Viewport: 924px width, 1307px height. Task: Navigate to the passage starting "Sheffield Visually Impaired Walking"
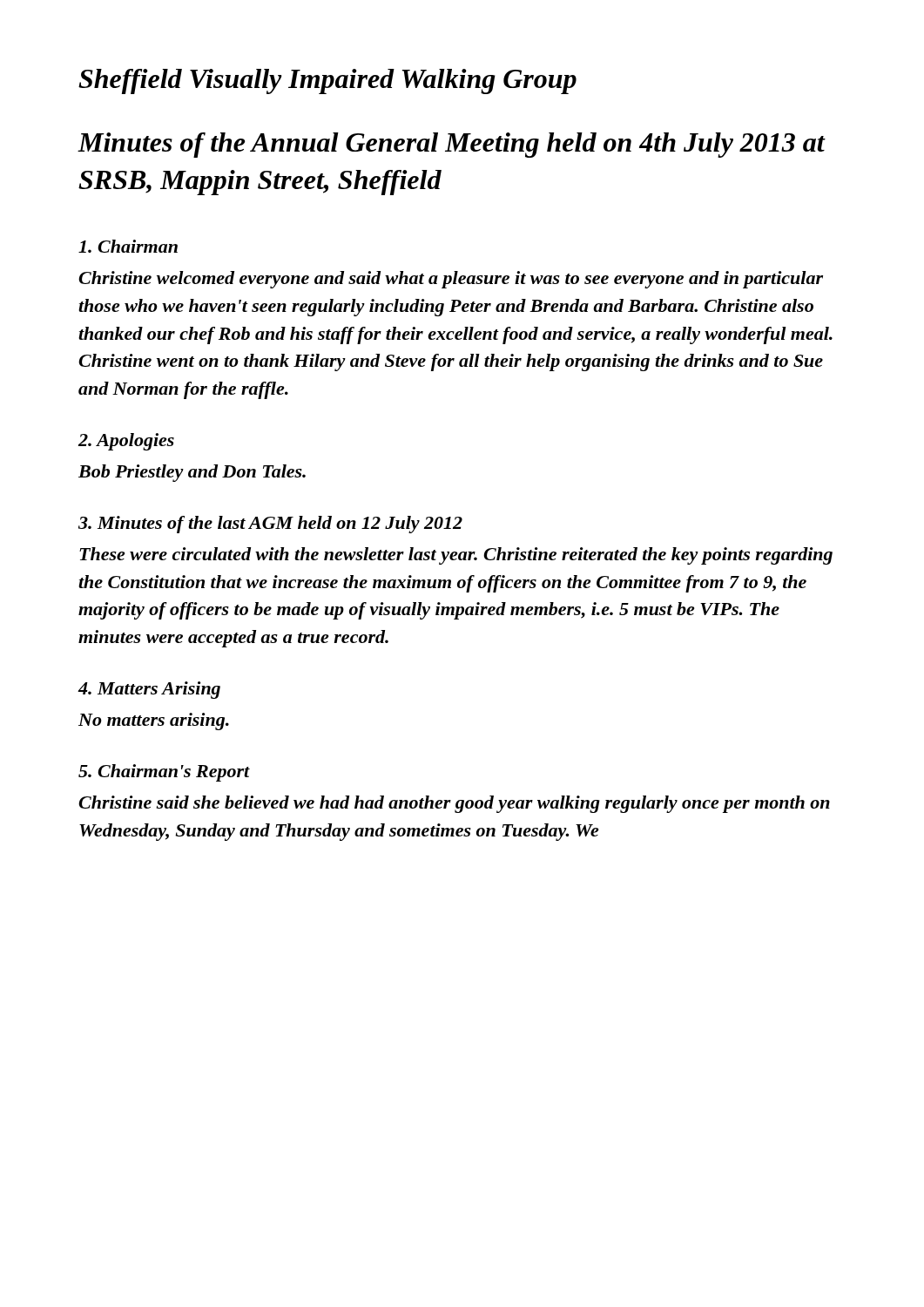pos(462,79)
